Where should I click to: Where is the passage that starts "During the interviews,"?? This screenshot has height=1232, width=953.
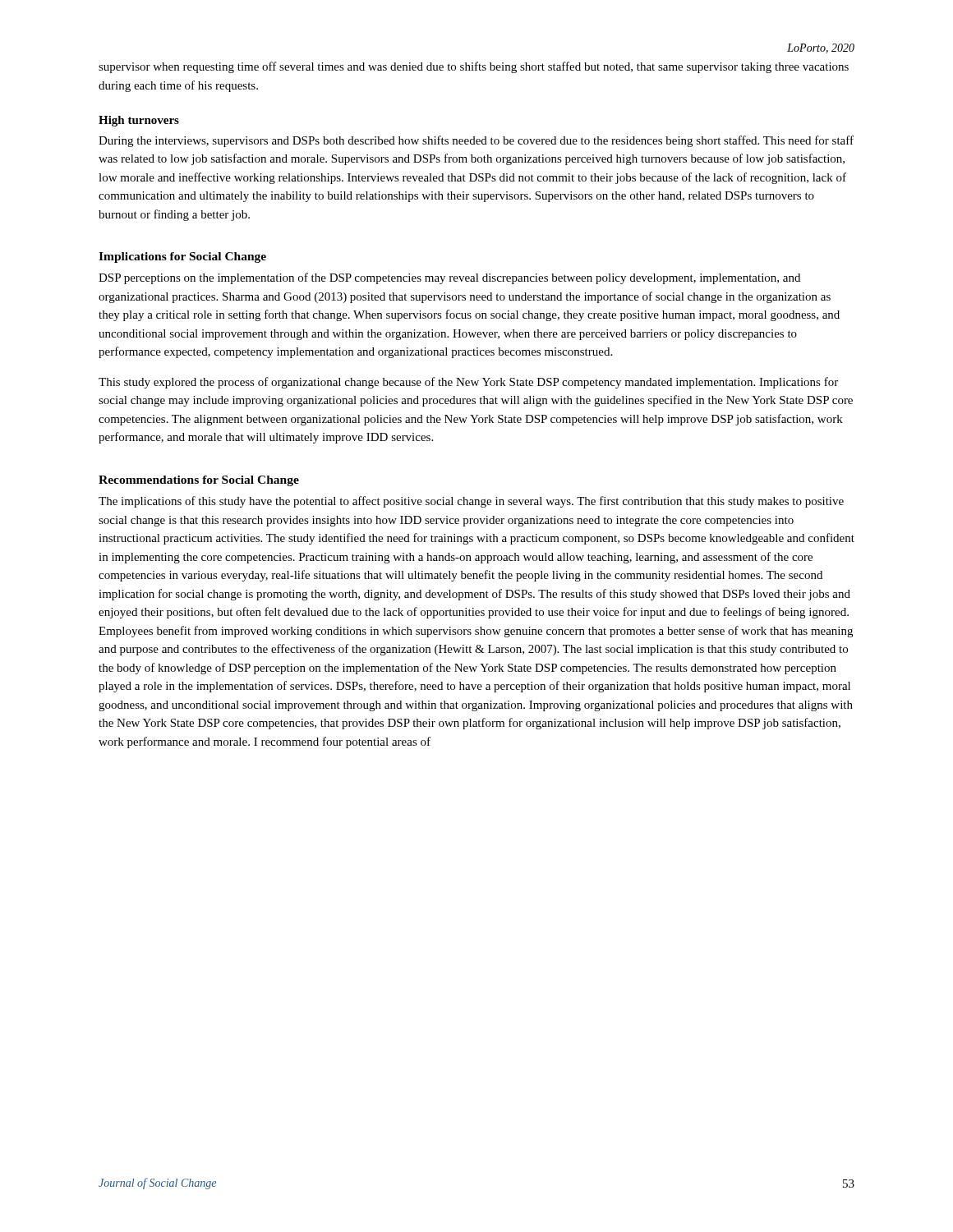pos(476,177)
